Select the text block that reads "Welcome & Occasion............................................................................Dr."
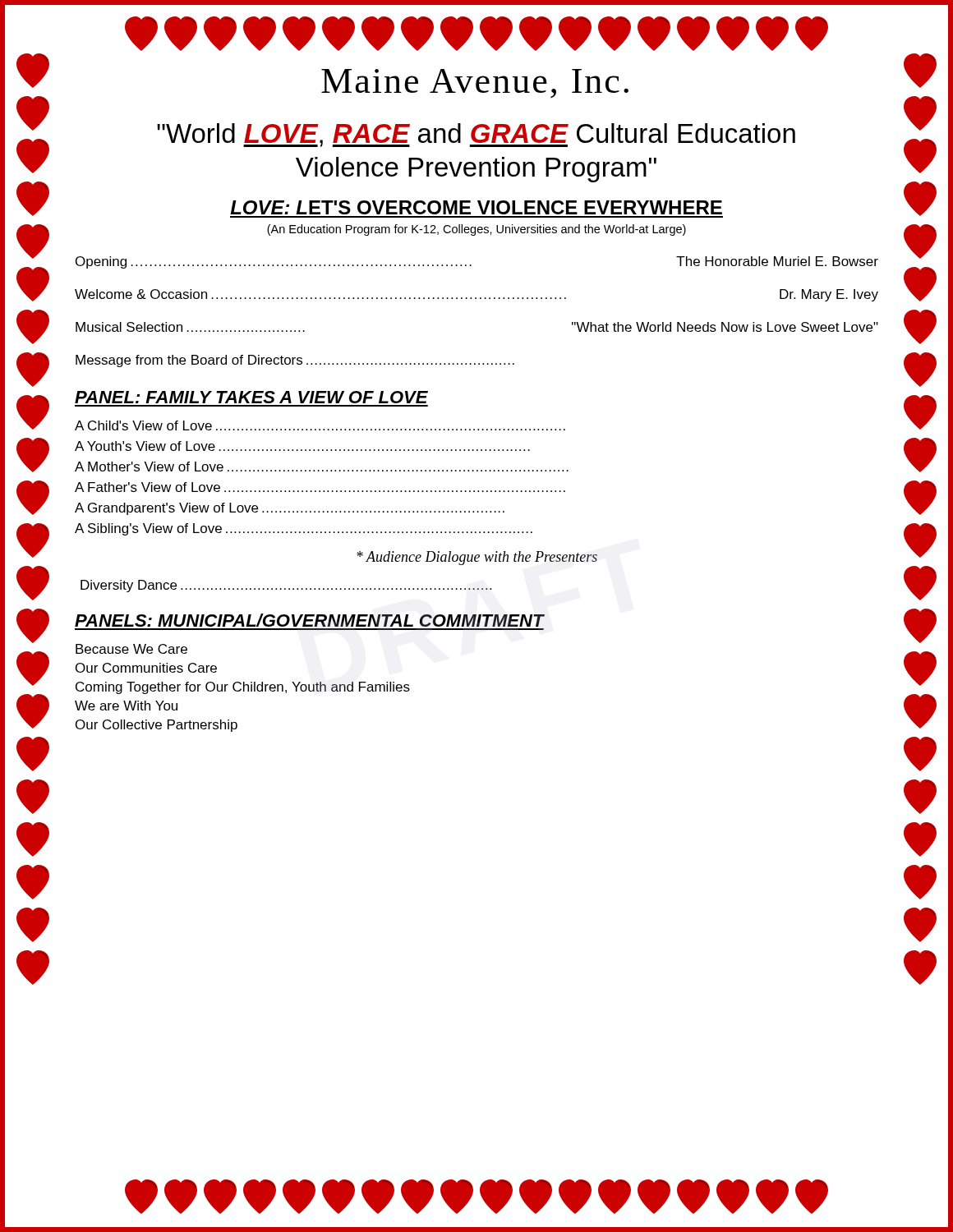 pos(476,294)
